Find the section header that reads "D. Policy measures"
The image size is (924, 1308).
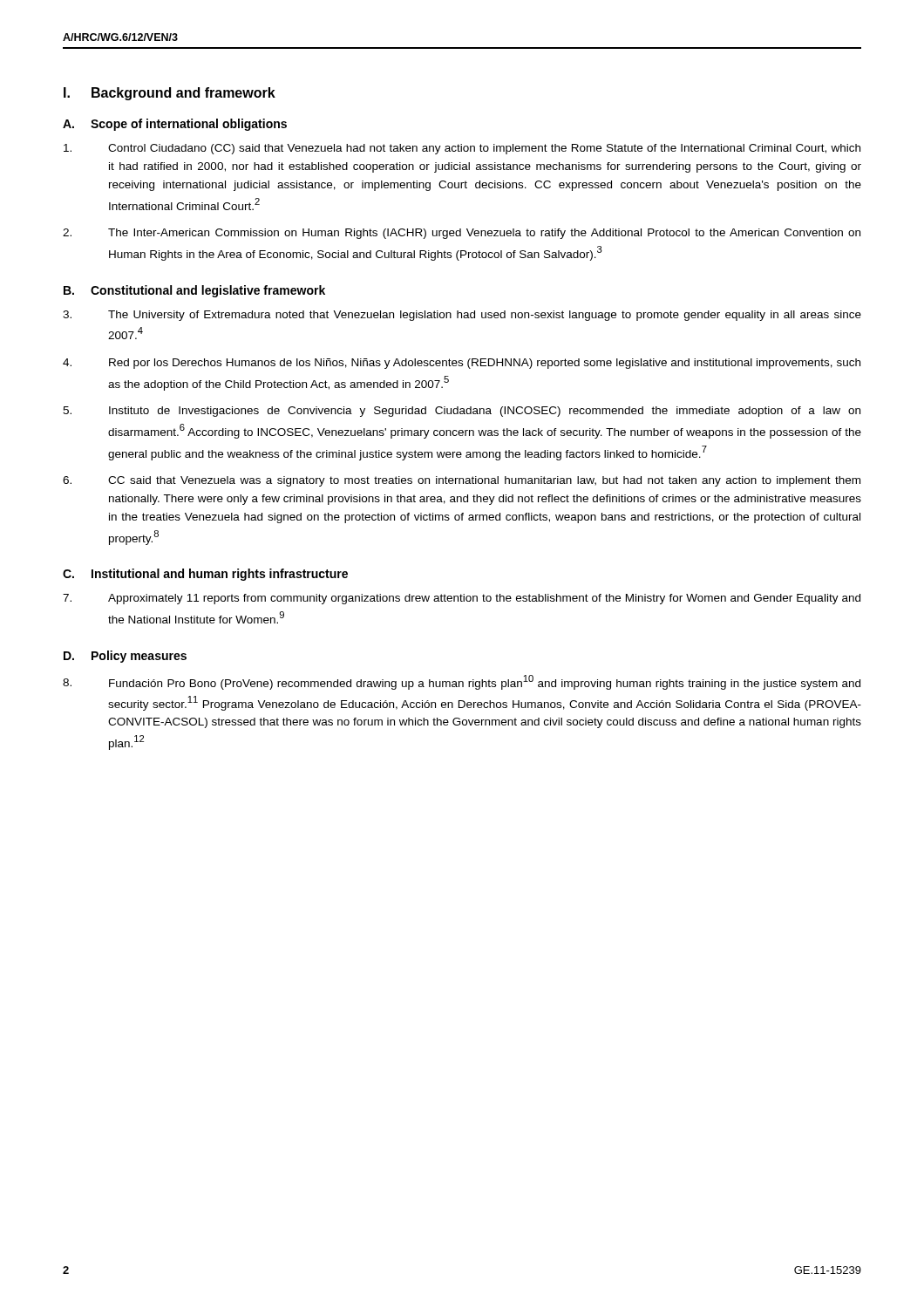pyautogui.click(x=125, y=655)
